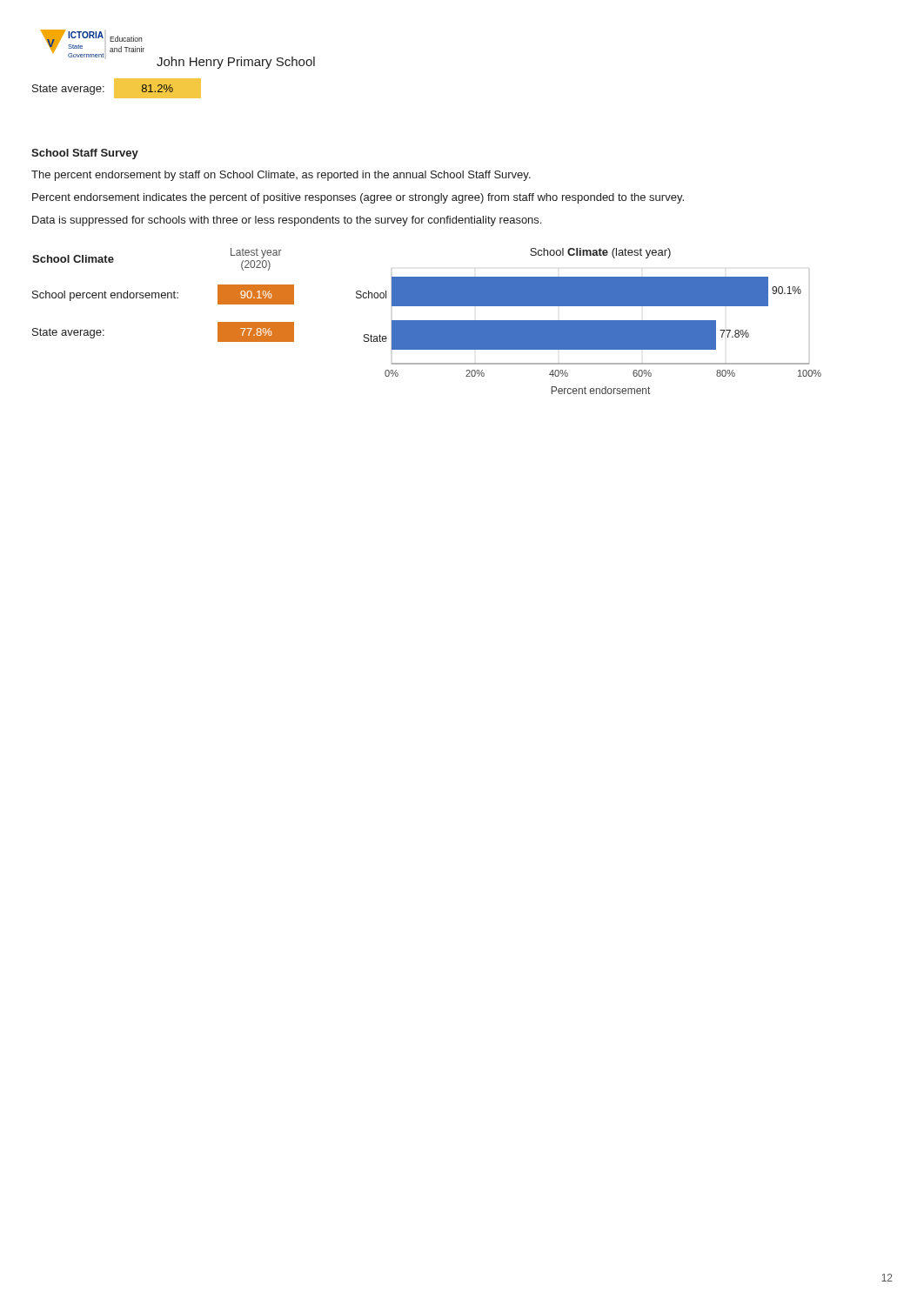Screen dimensions: 1305x924
Task: Locate the table with the text "School Climate"
Action: (166, 298)
